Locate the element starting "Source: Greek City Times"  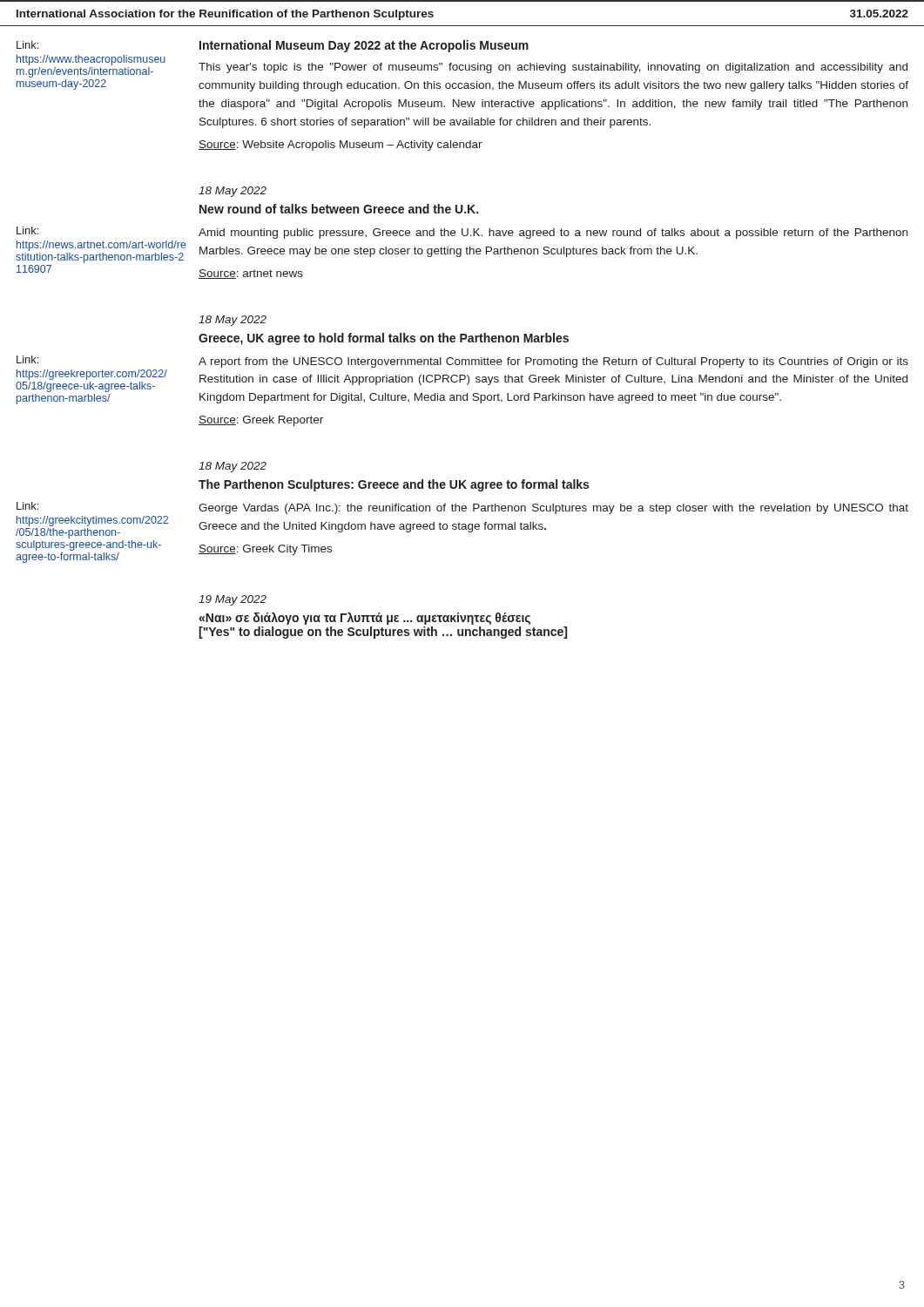click(266, 549)
